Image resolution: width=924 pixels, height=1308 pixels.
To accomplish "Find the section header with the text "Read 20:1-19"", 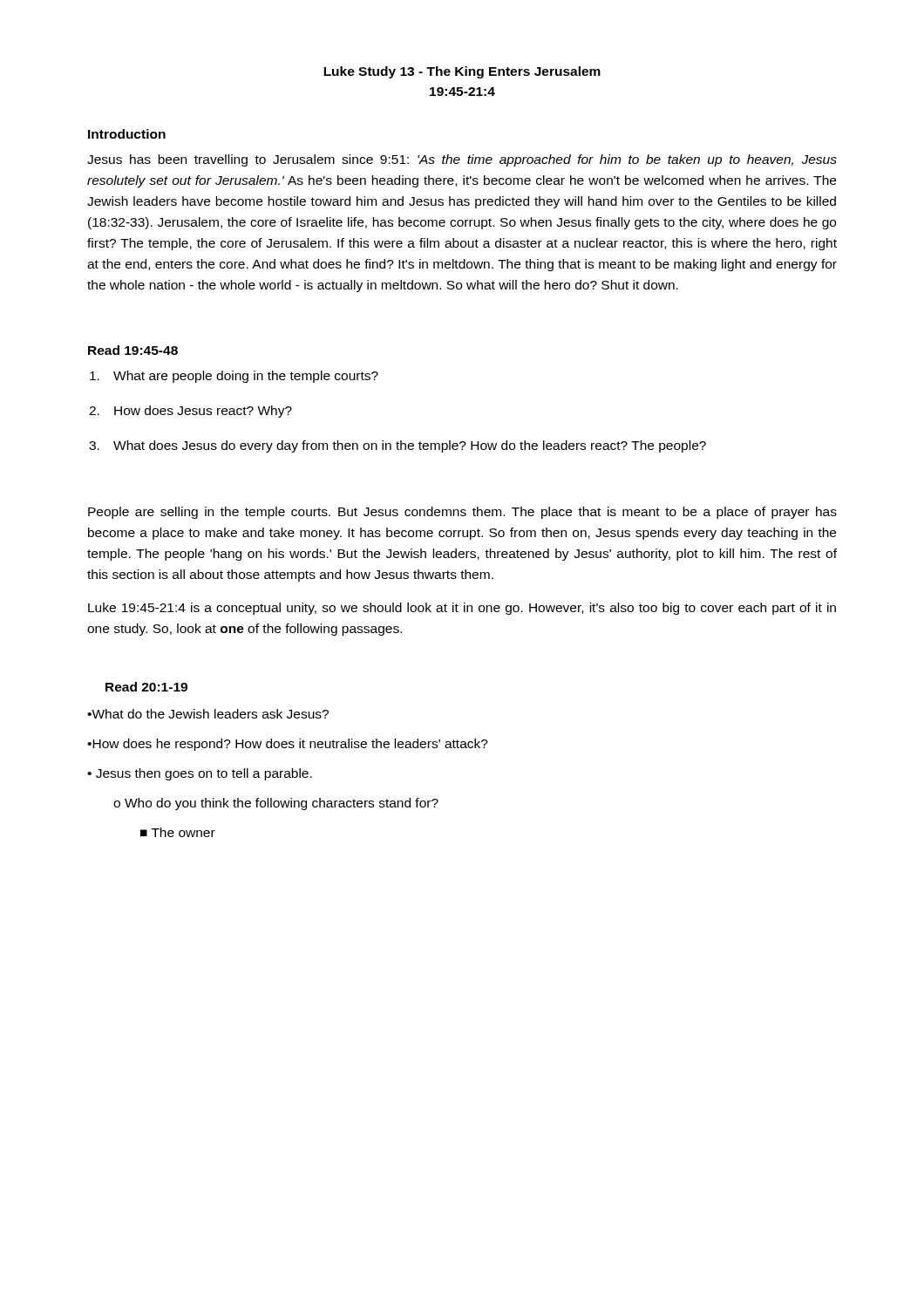I will click(x=146, y=687).
